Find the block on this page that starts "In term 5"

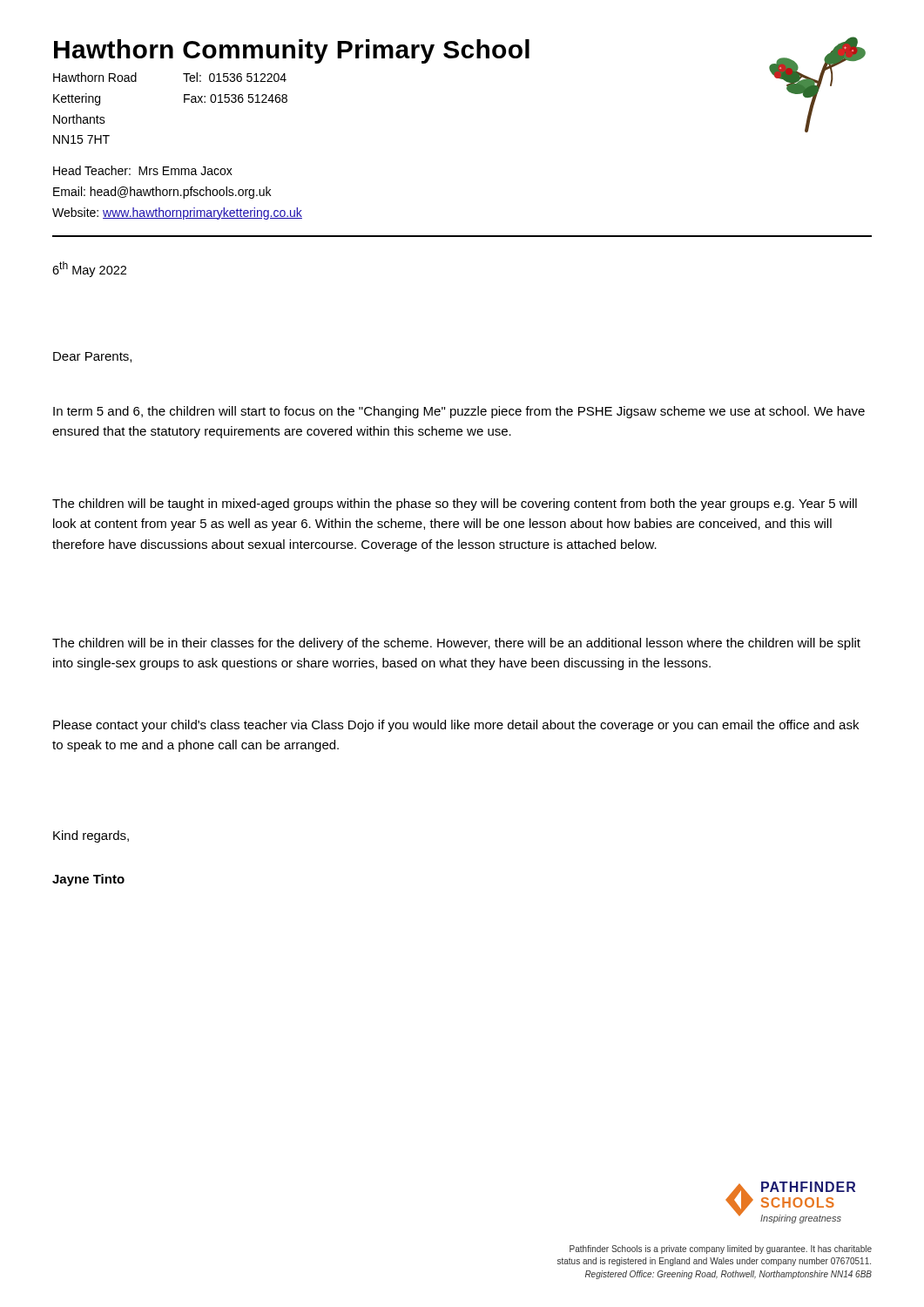459,421
